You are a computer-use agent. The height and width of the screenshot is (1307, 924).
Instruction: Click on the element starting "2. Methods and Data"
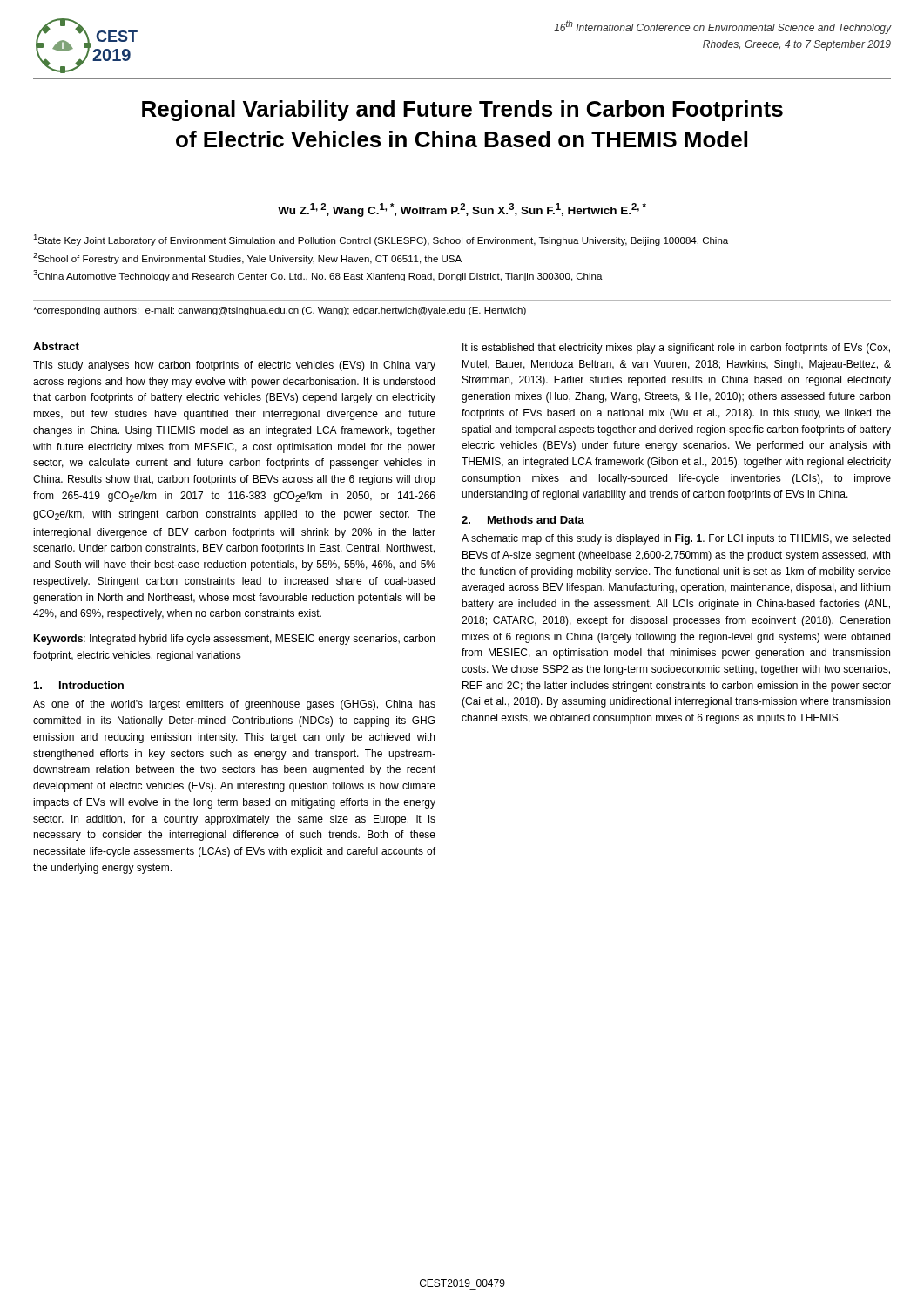point(523,520)
